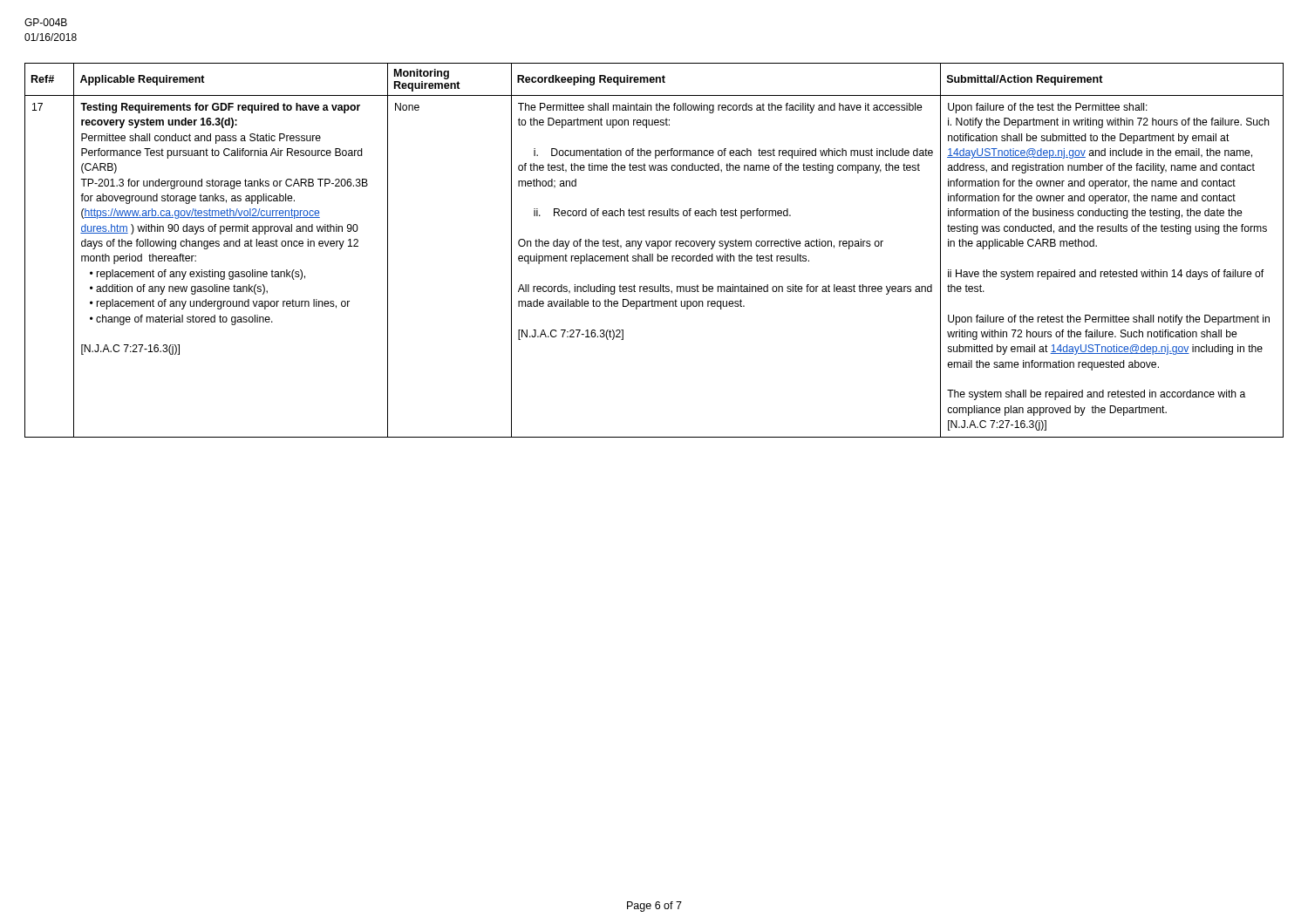Image resolution: width=1308 pixels, height=924 pixels.
Task: Click a table
Action: (654, 250)
